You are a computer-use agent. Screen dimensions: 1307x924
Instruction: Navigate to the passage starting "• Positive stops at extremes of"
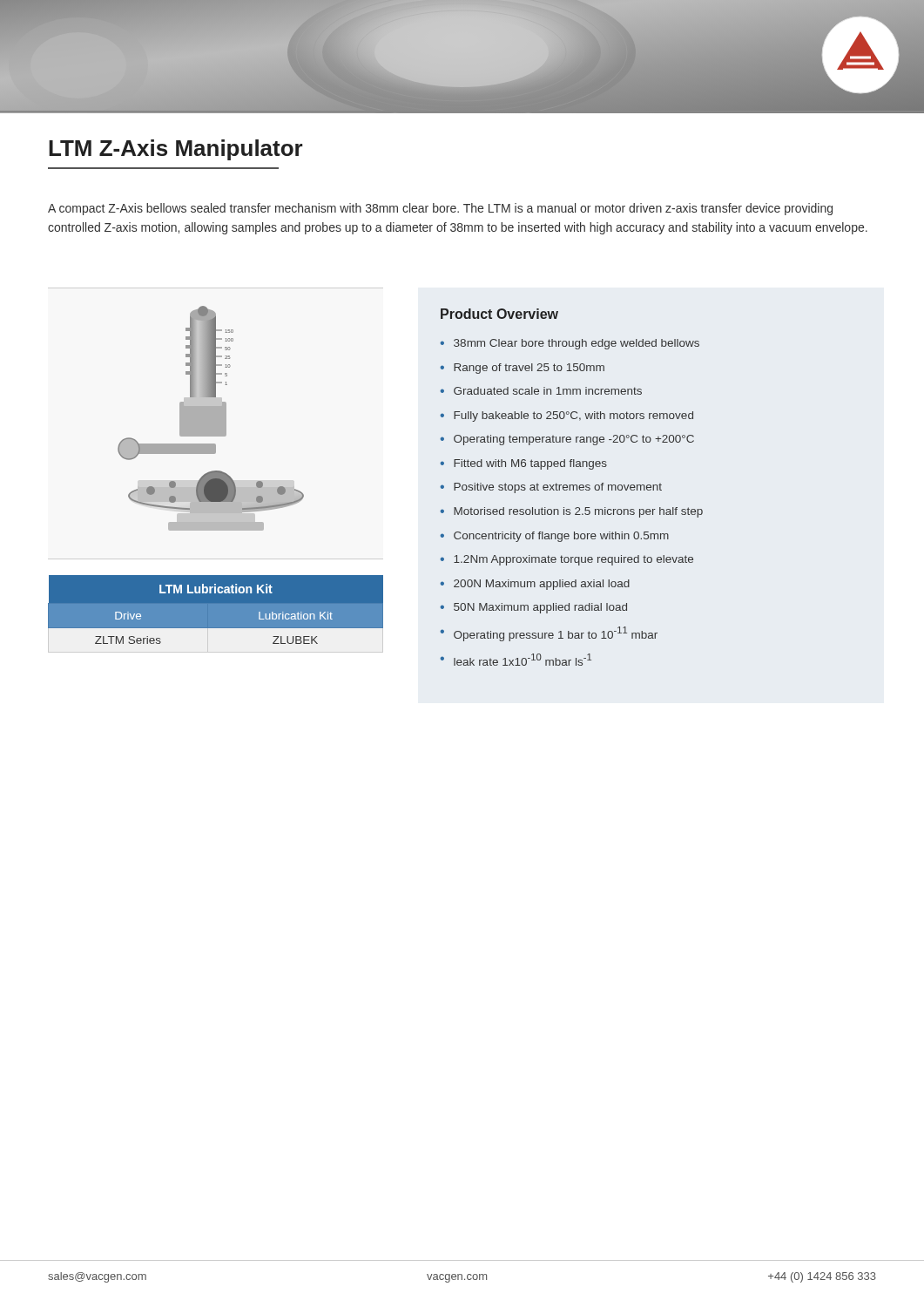tap(551, 487)
